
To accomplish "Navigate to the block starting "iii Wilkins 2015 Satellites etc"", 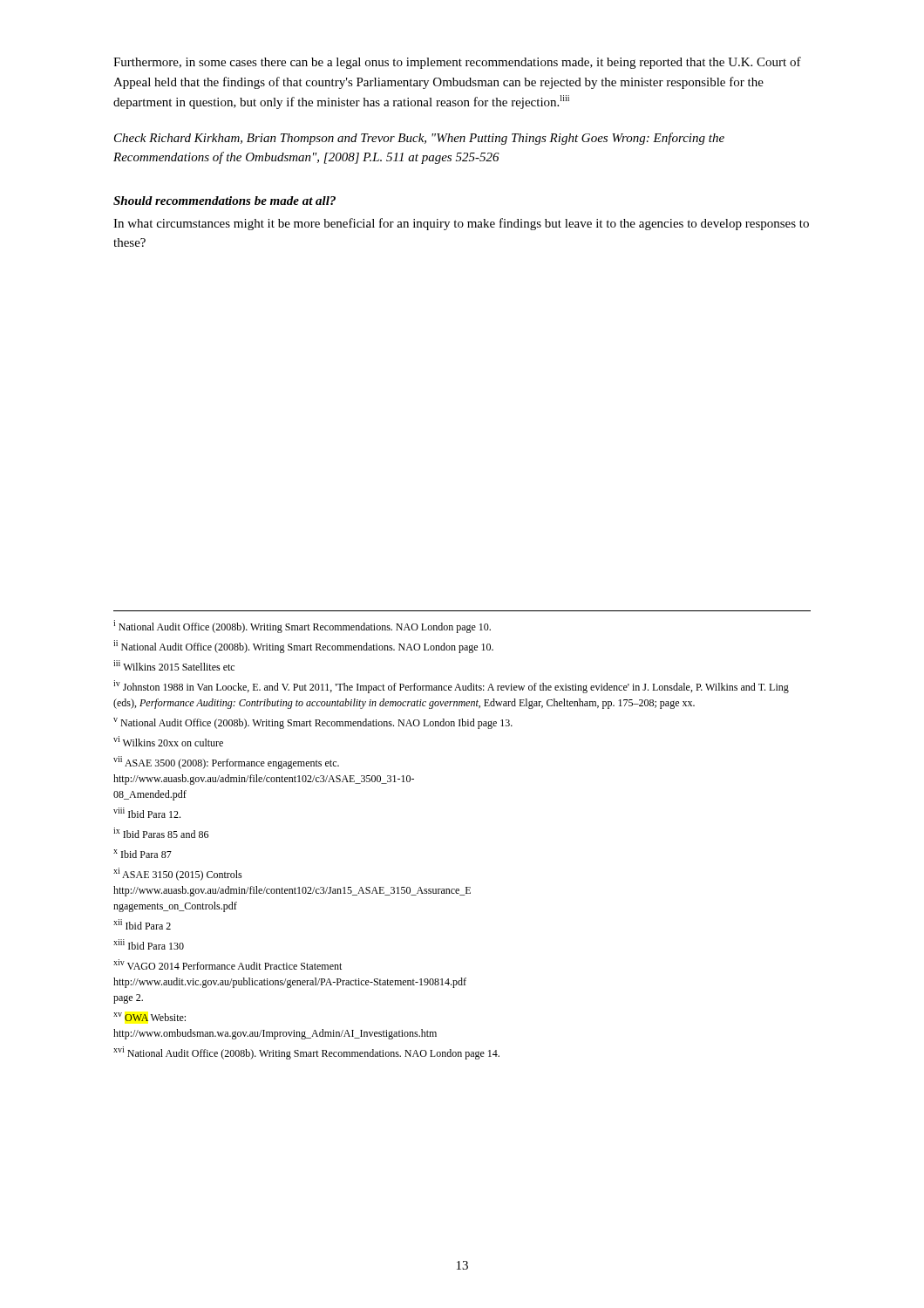I will click(x=174, y=666).
